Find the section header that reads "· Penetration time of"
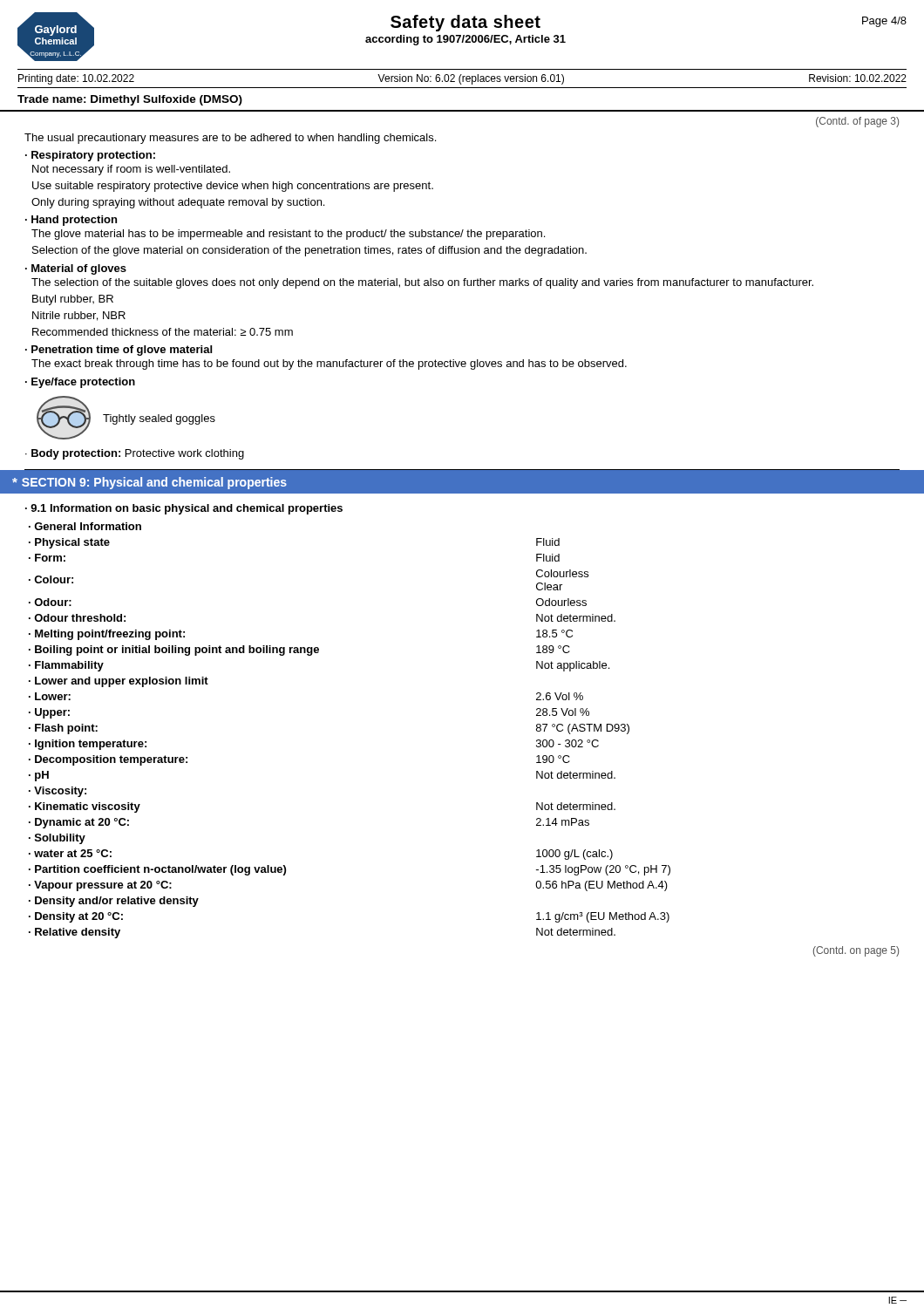 pyautogui.click(x=119, y=350)
